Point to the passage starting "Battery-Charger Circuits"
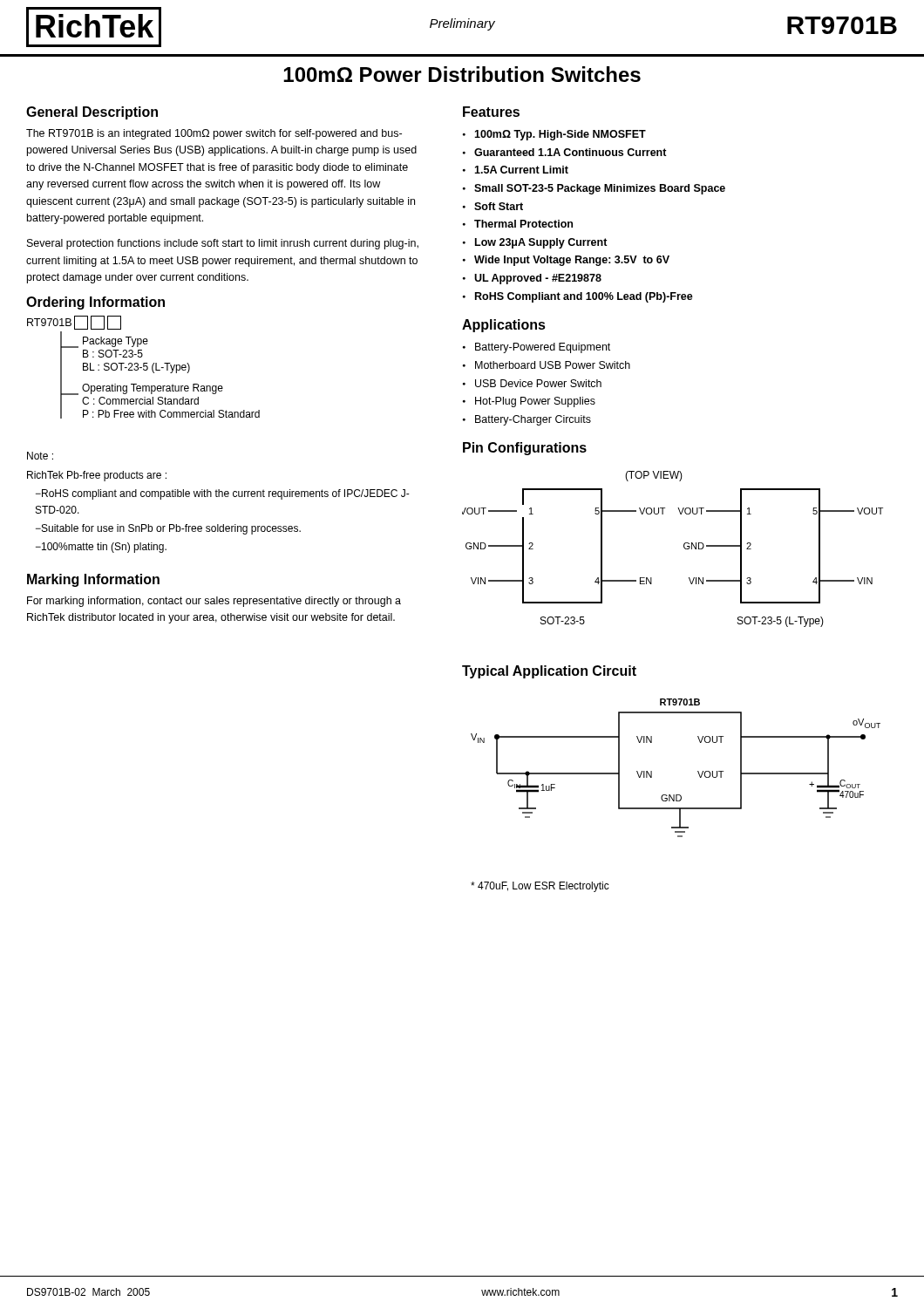The image size is (924, 1308). point(533,419)
